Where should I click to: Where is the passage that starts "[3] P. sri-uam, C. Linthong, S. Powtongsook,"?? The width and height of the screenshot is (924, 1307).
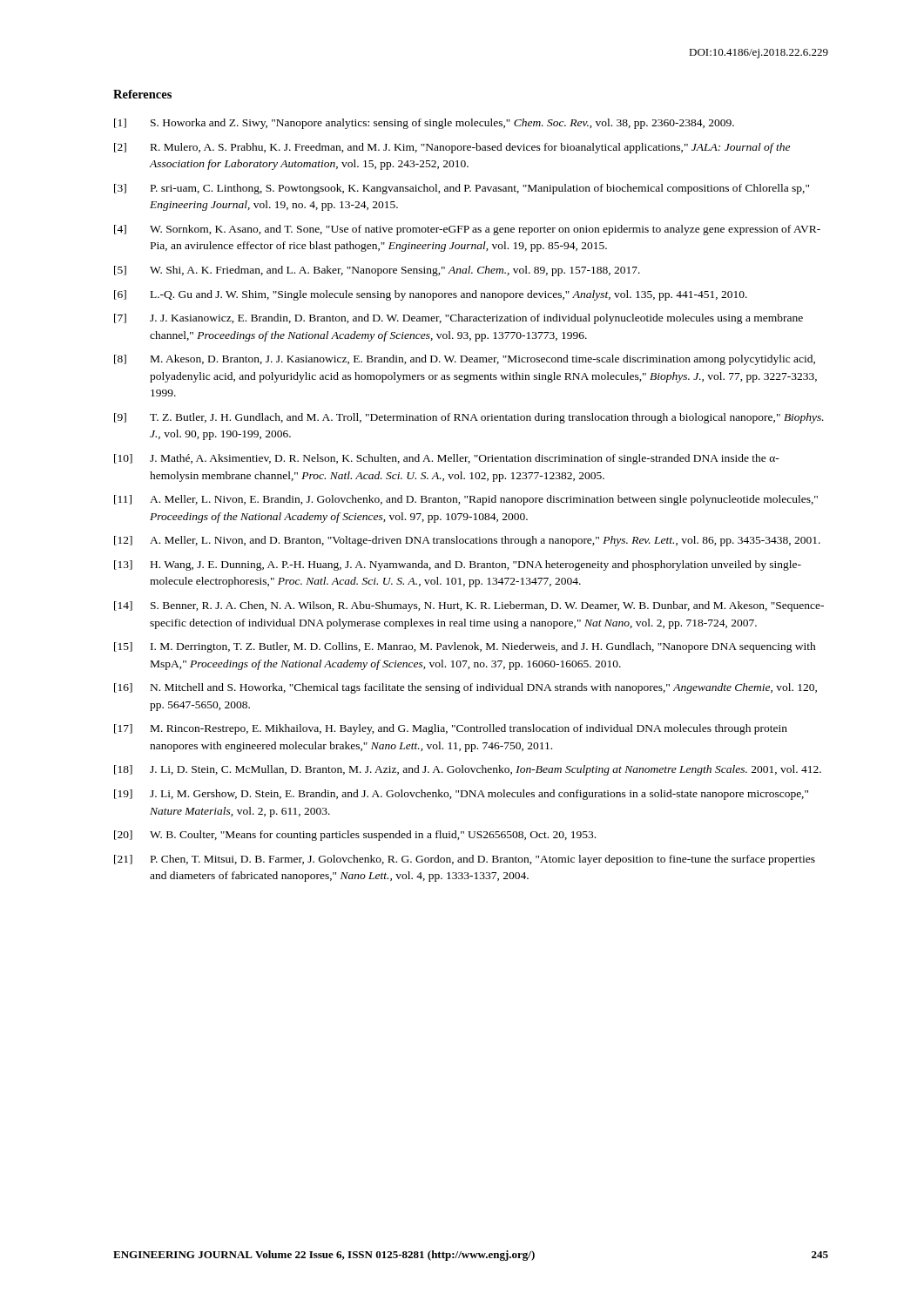coord(471,196)
